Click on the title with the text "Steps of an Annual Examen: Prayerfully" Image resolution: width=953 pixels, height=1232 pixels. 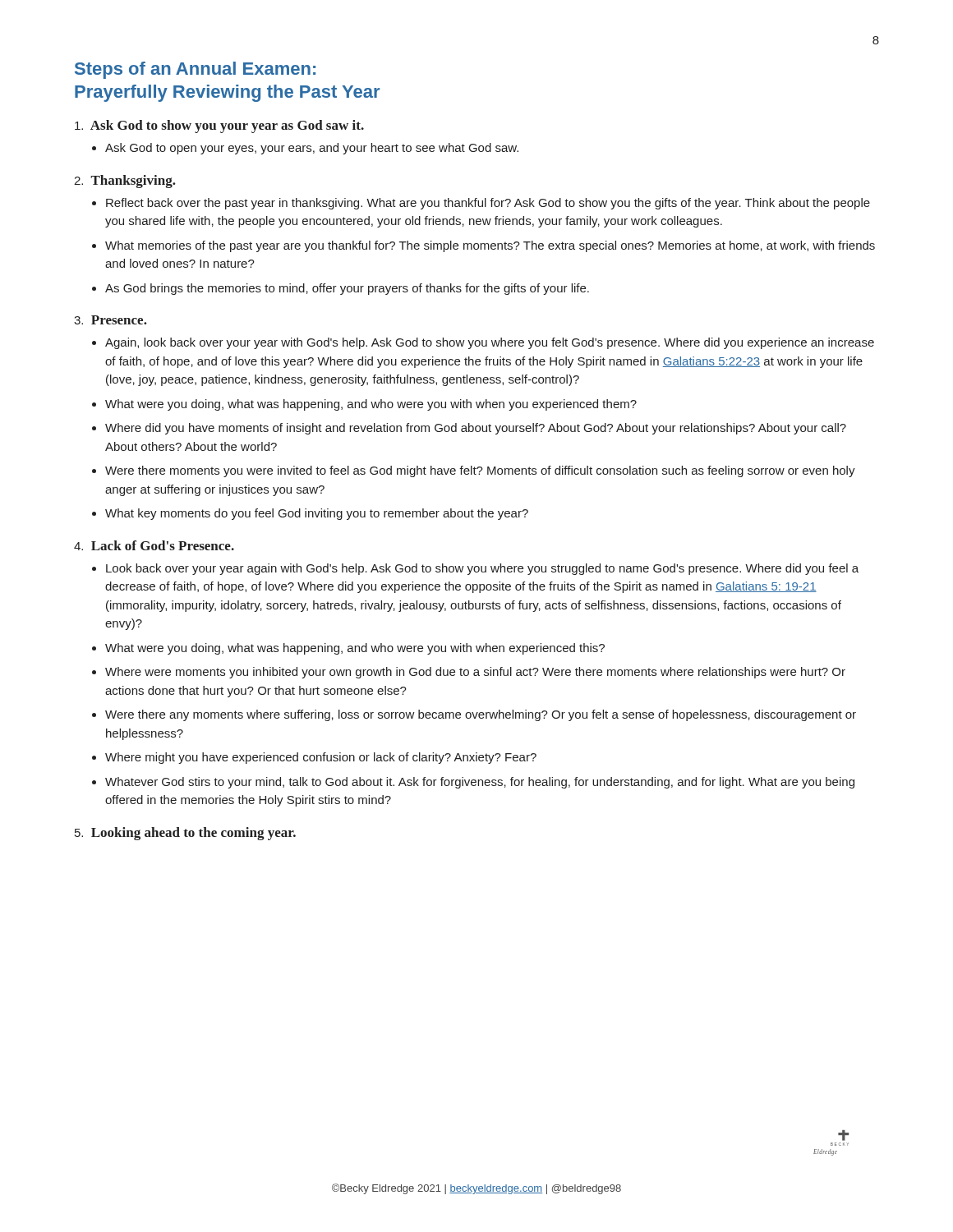195,70
